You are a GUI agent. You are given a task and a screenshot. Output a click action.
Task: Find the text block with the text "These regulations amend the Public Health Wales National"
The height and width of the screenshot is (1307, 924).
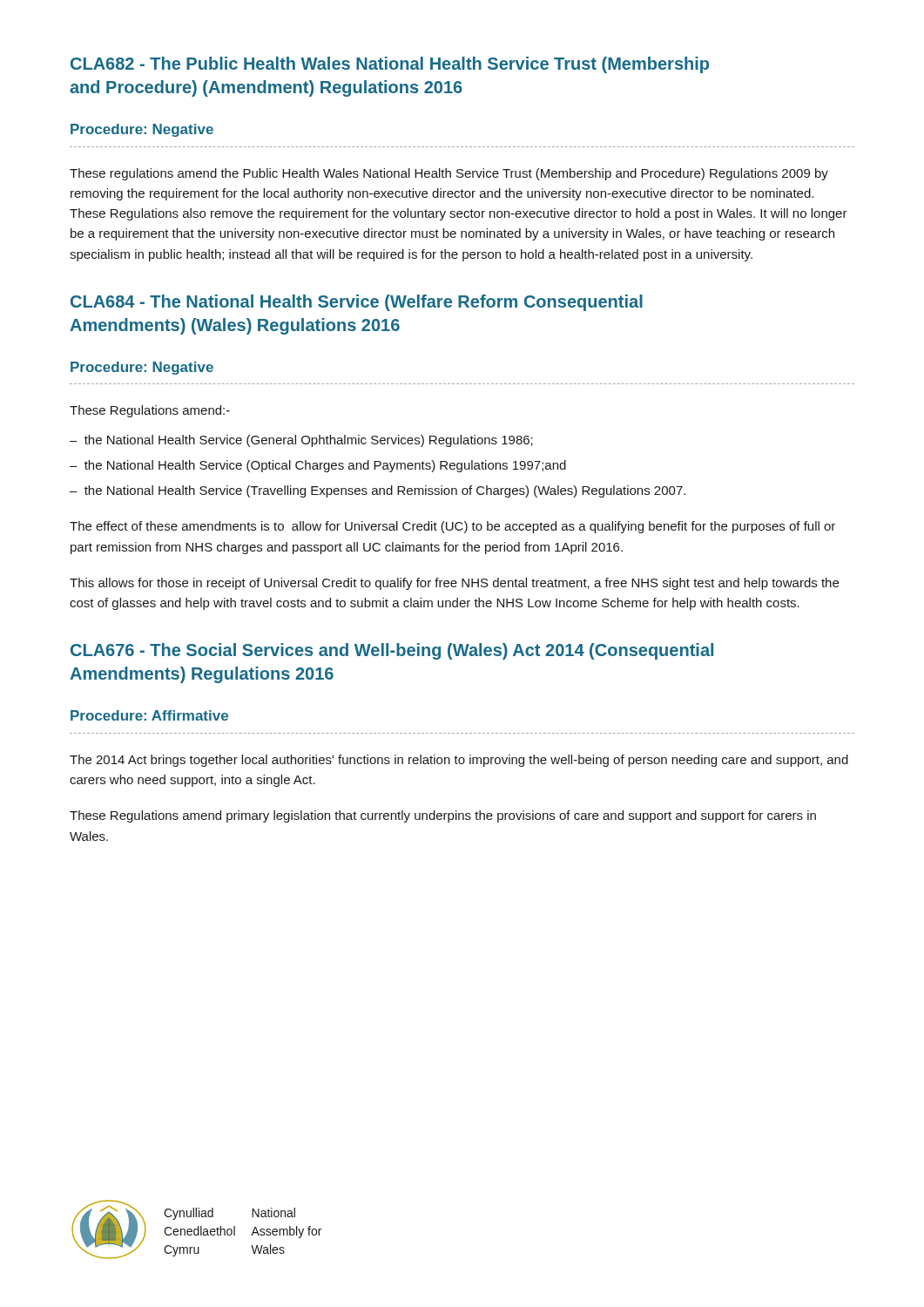coord(458,213)
